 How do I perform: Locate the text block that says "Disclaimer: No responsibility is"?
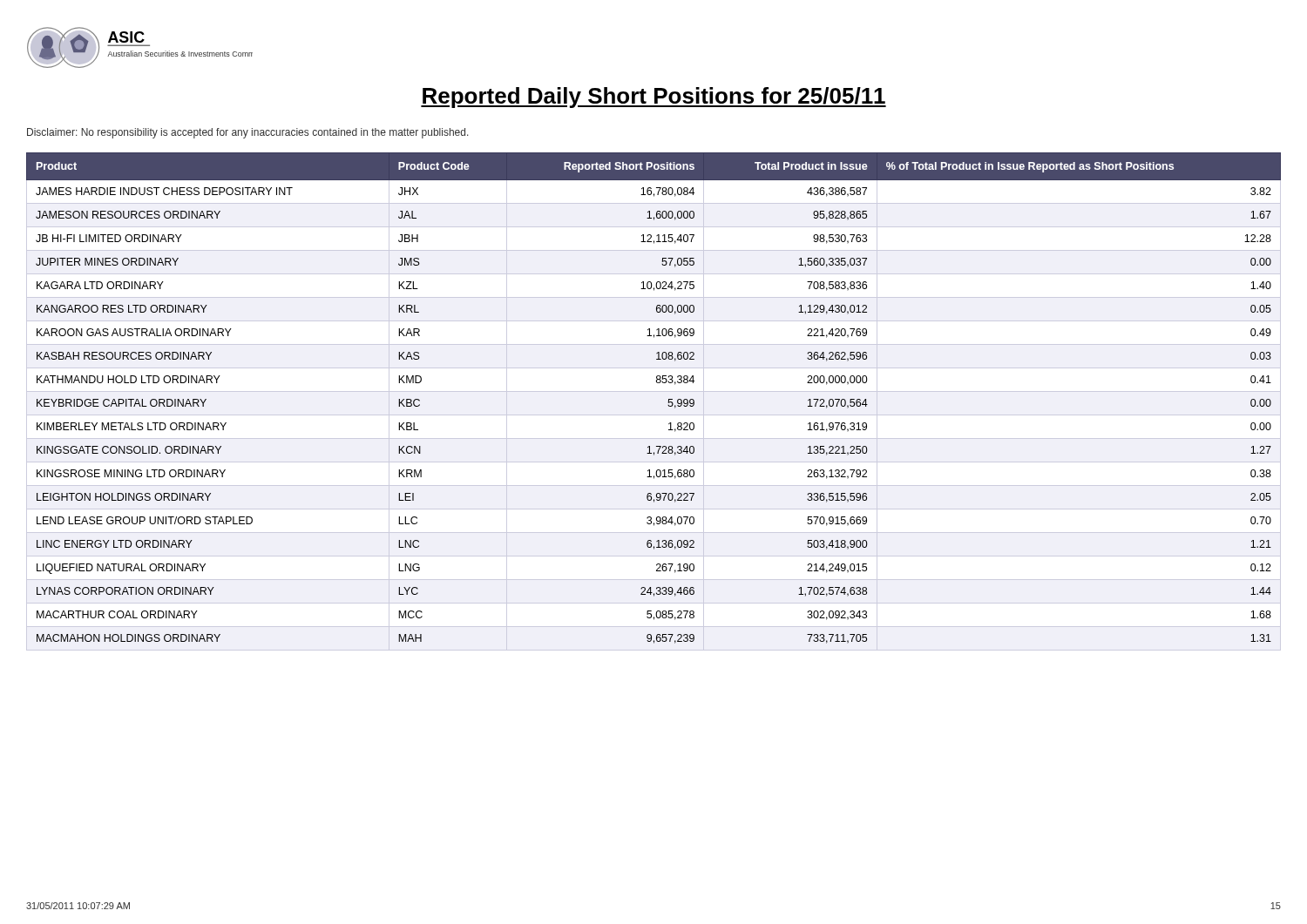[248, 132]
